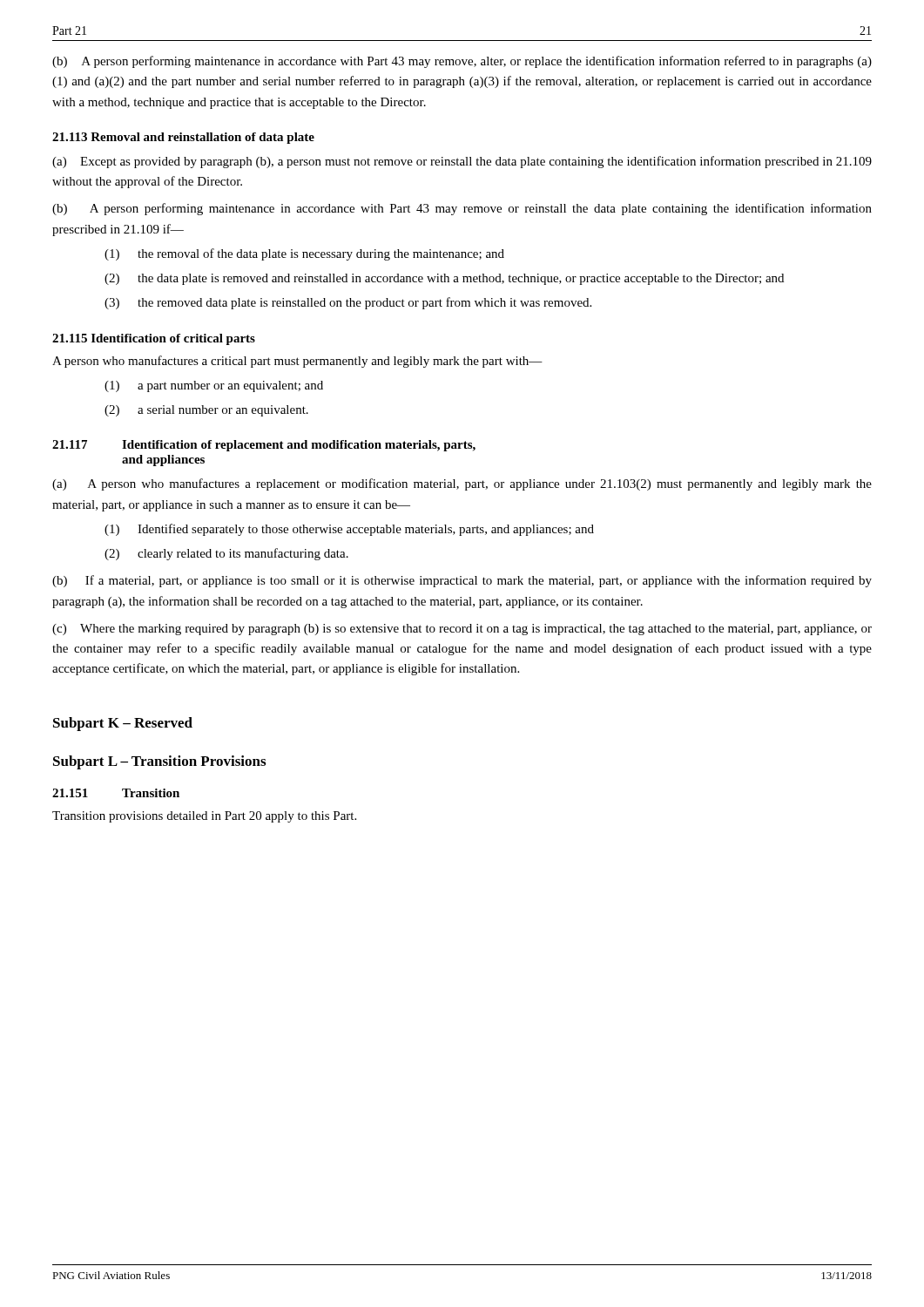Find the section header that reads "21.117 Identification of replacement and modification materials, parts,and"
Screen dimensions: 1307x924
tap(264, 452)
